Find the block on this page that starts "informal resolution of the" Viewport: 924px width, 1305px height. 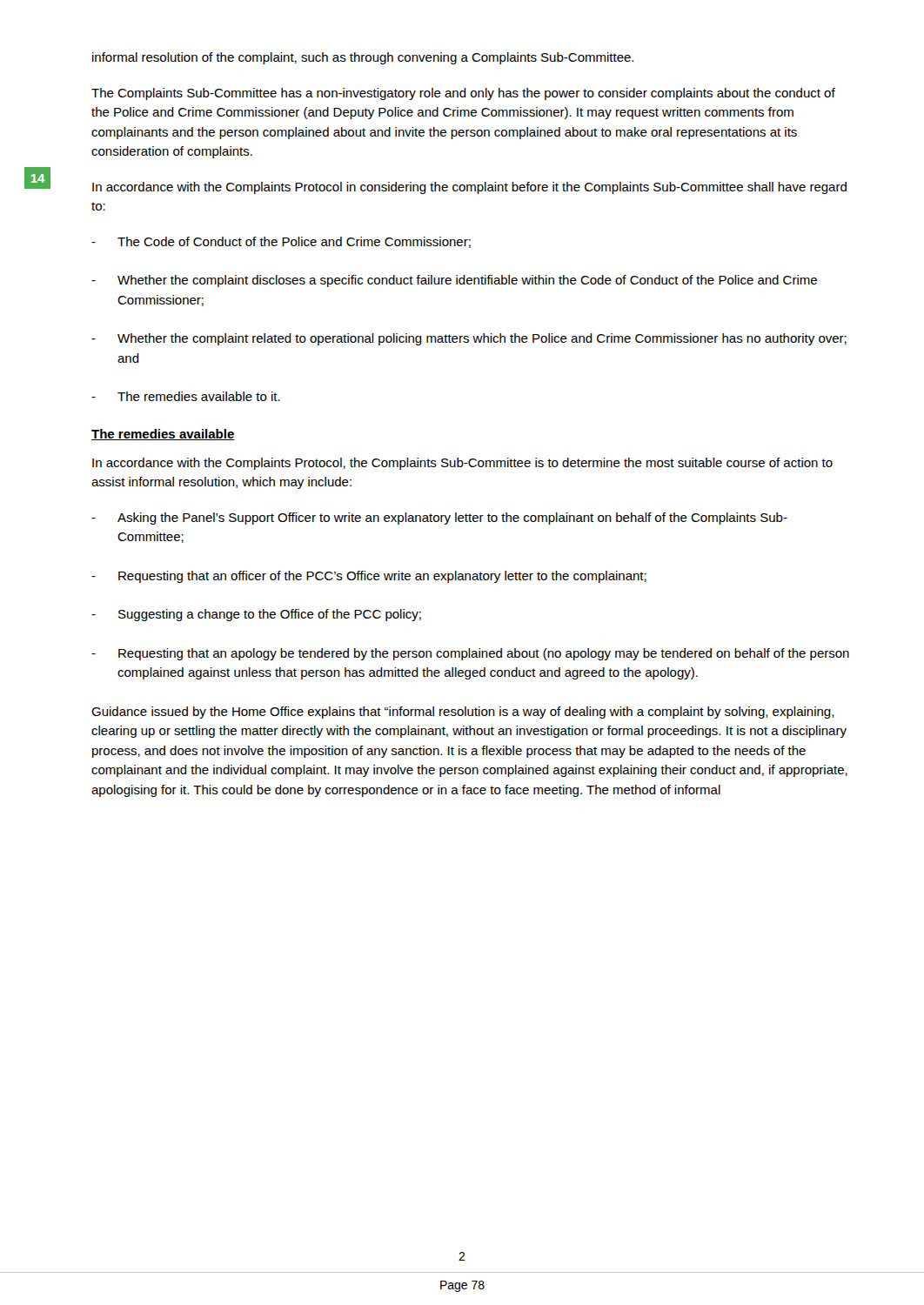[363, 57]
